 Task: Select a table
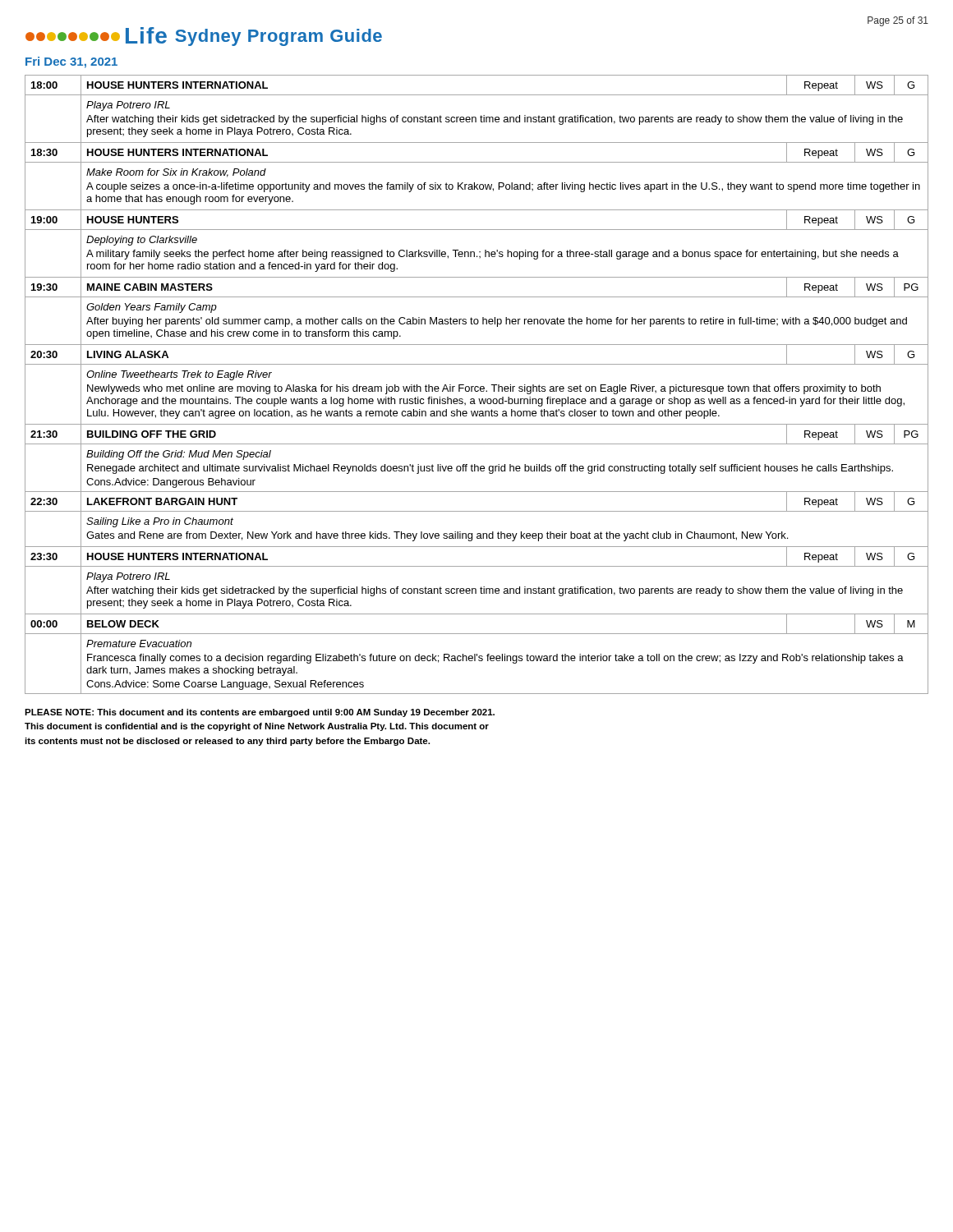point(476,384)
